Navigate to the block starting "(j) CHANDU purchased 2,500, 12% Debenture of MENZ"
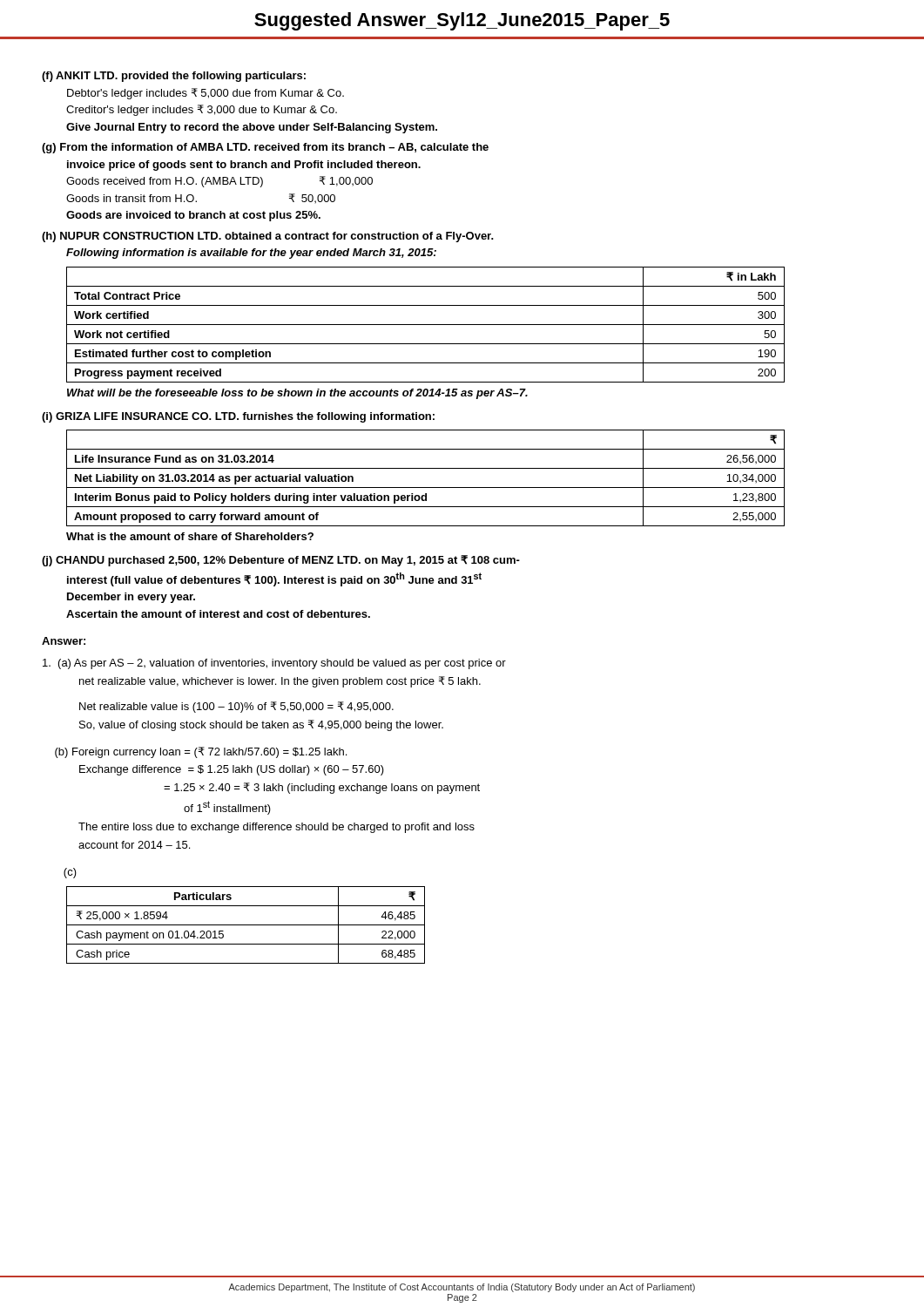Screen dimensions: 1307x924 (x=281, y=587)
